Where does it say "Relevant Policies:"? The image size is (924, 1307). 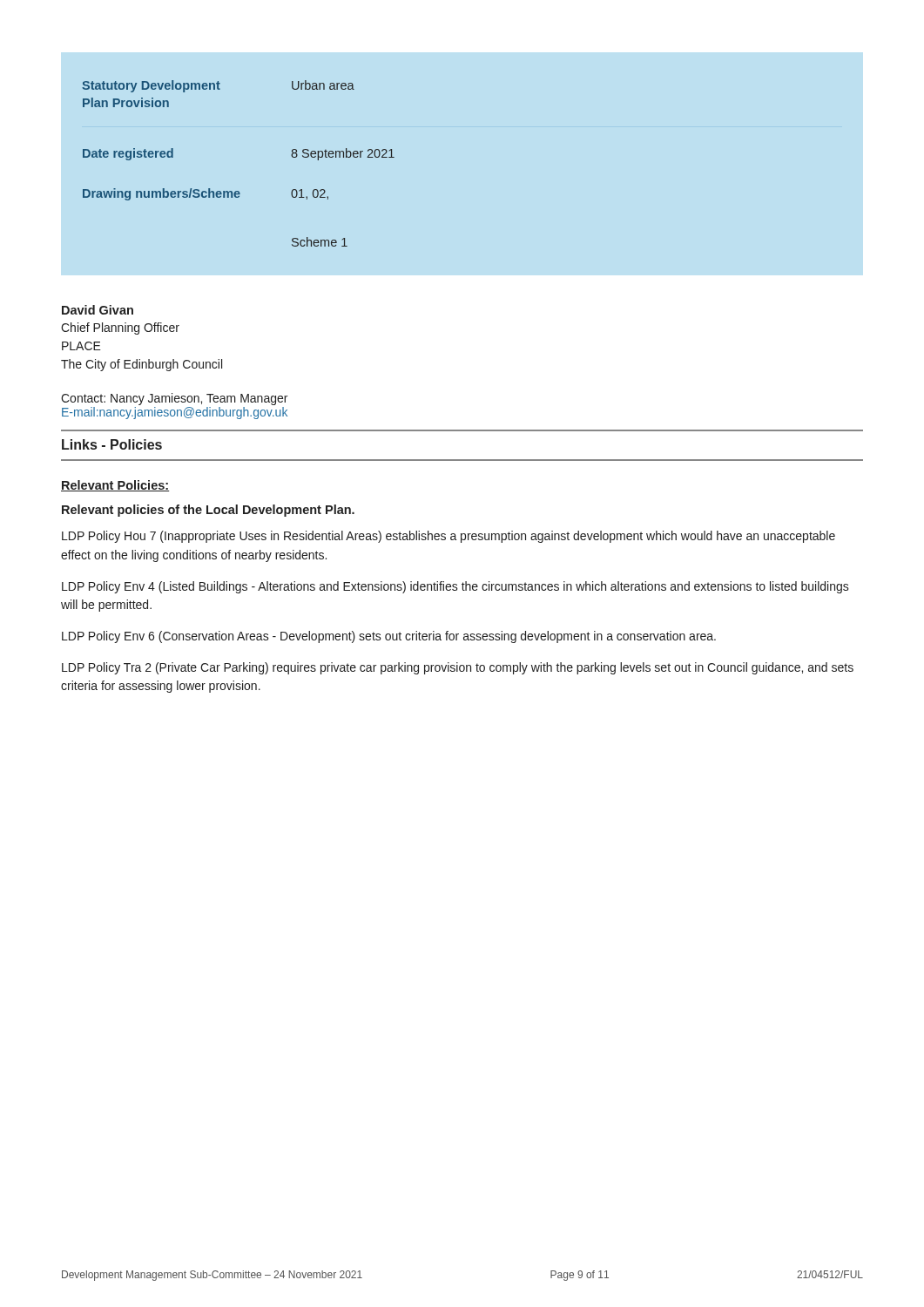pyautogui.click(x=115, y=485)
